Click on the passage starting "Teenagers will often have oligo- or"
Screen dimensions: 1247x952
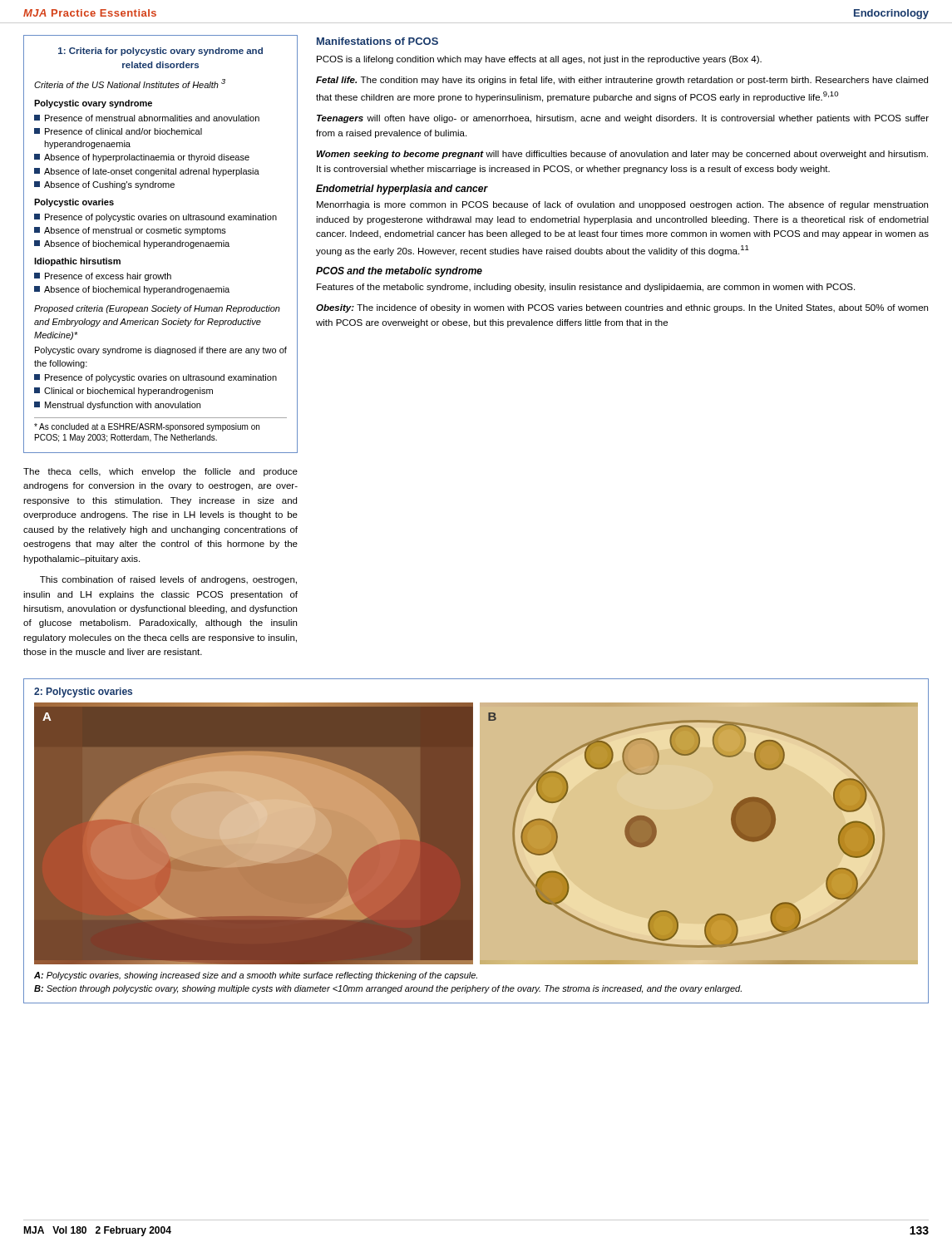click(x=622, y=126)
